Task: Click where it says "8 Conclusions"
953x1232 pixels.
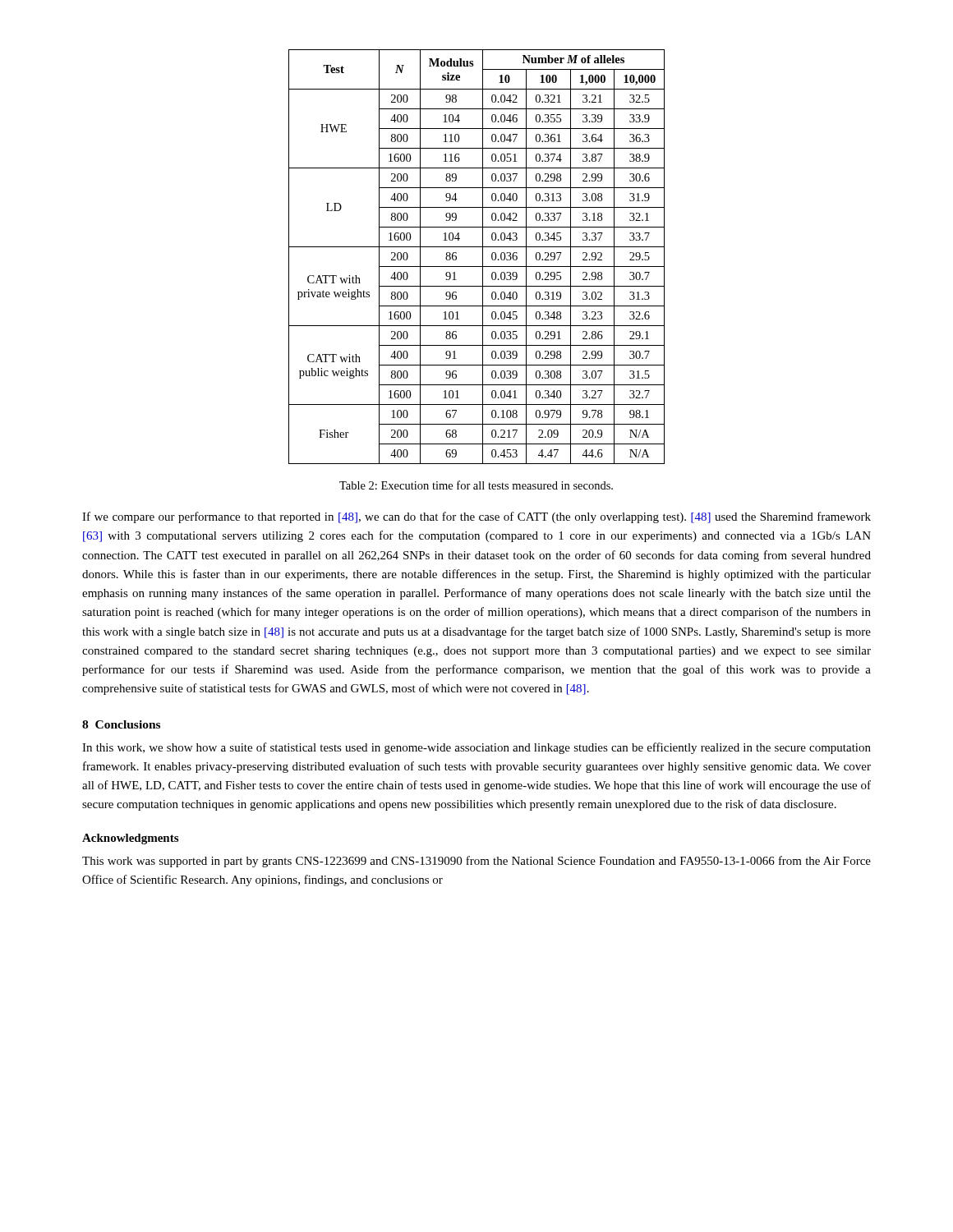Action: click(x=121, y=724)
